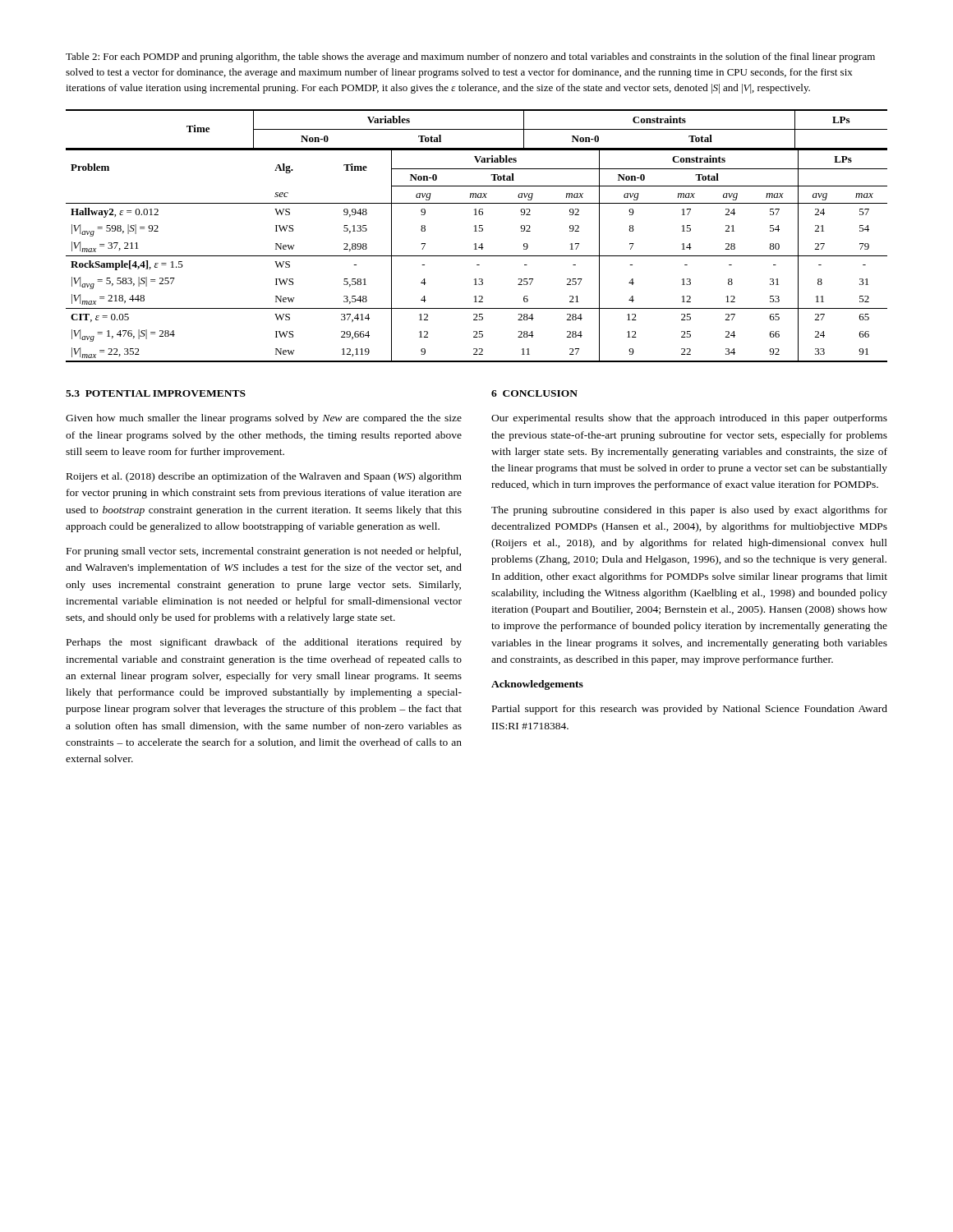953x1232 pixels.
Task: Select the text block with the text "Roijers et al. (2018) describe"
Action: pyautogui.click(x=264, y=502)
